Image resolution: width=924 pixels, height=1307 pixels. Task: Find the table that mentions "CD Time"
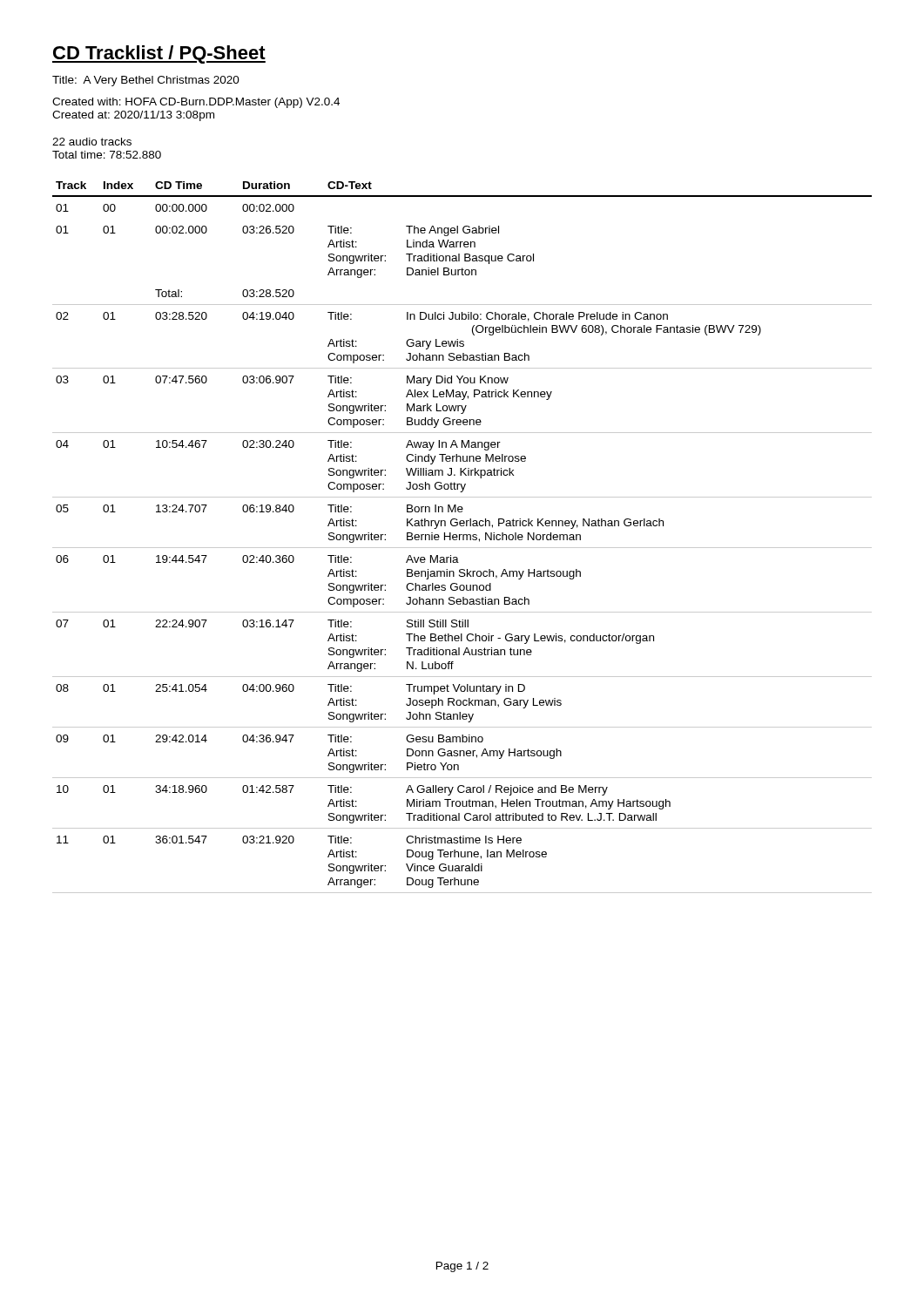point(462,534)
